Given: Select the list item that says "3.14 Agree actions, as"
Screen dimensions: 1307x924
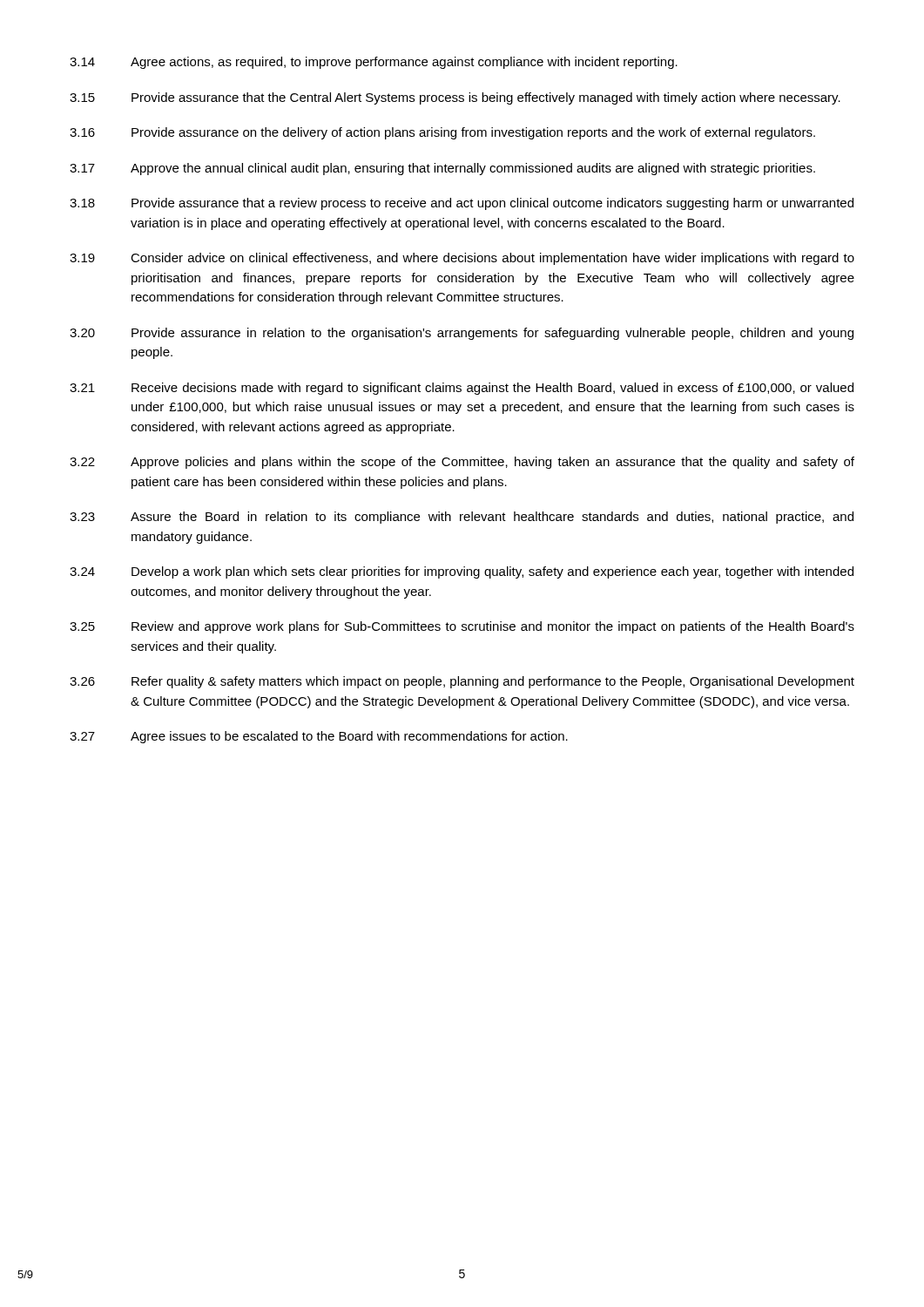Looking at the screenshot, I should coord(462,62).
